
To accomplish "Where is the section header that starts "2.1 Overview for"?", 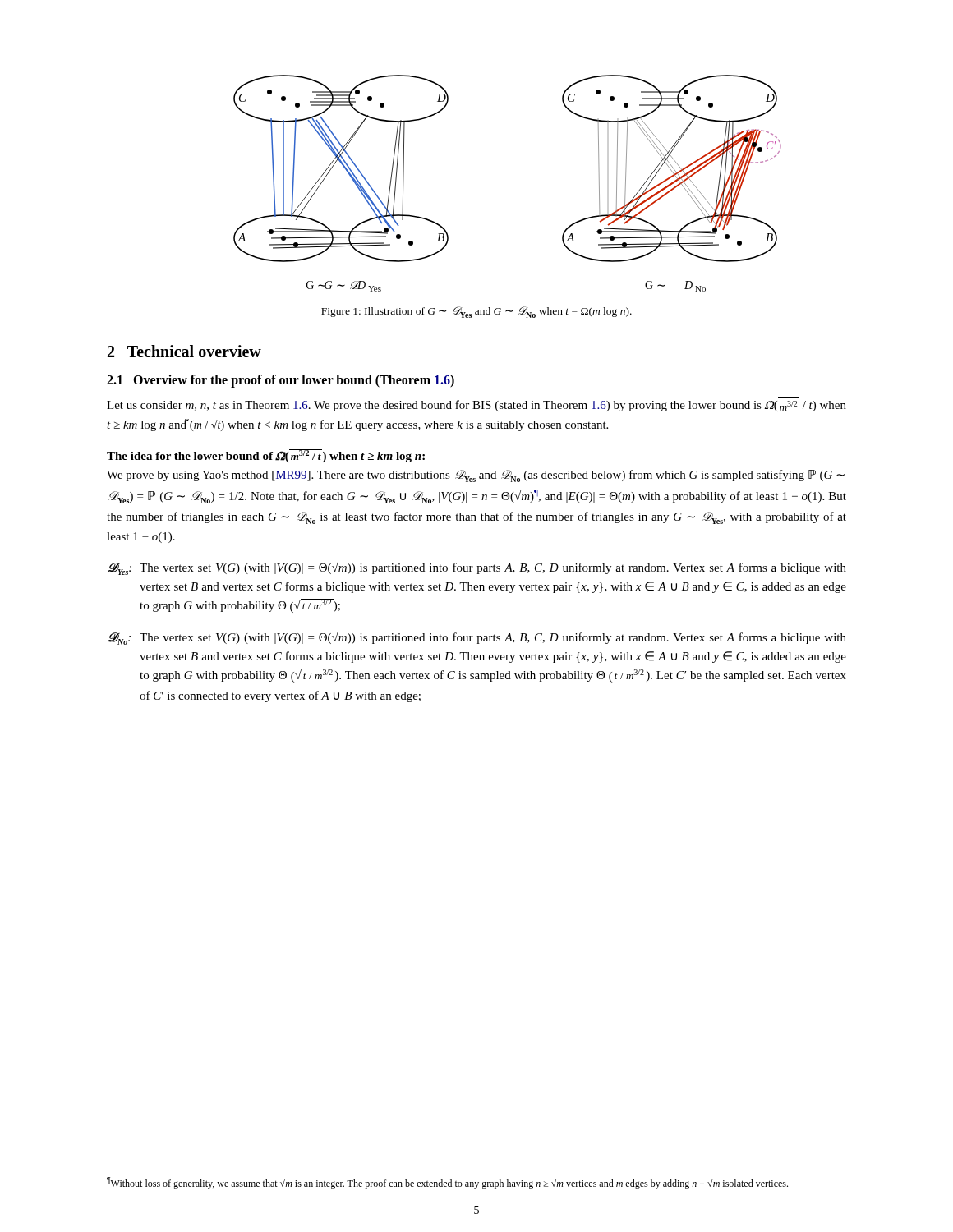I will 281,380.
